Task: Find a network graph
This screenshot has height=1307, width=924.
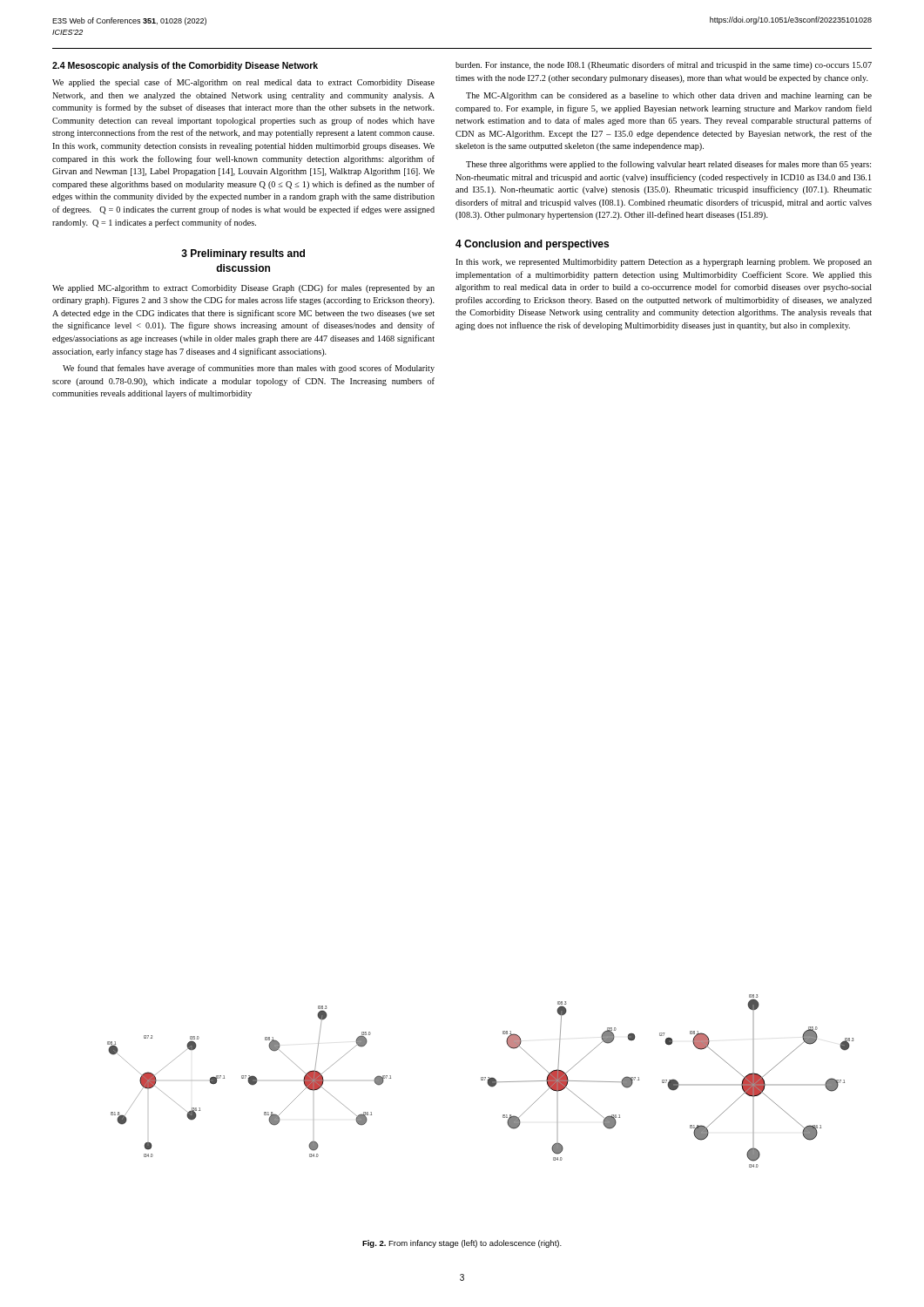Action: [462, 1094]
